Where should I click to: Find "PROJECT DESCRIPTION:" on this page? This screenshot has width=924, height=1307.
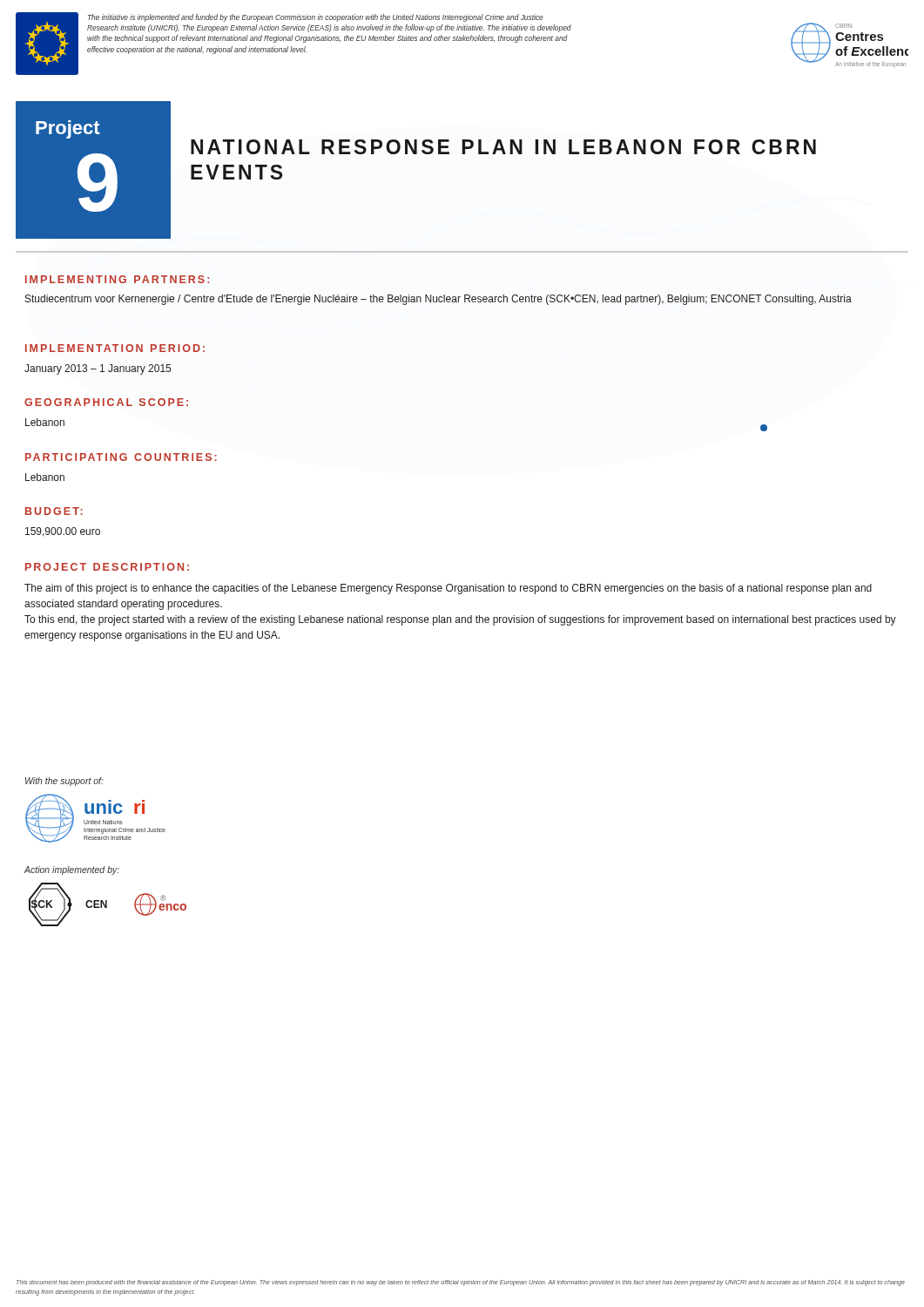(x=108, y=567)
